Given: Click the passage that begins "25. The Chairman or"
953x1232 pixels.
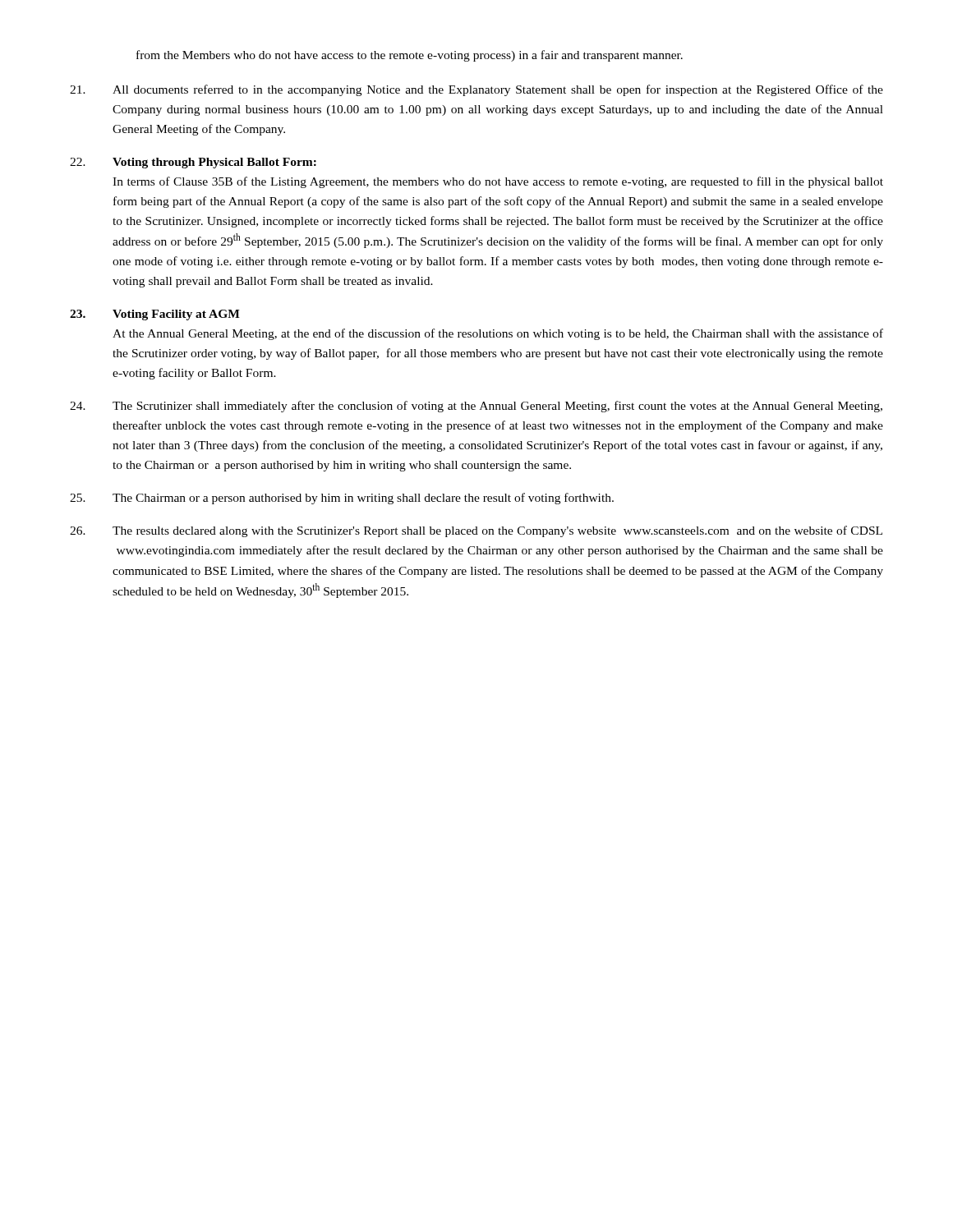Looking at the screenshot, I should 476,498.
